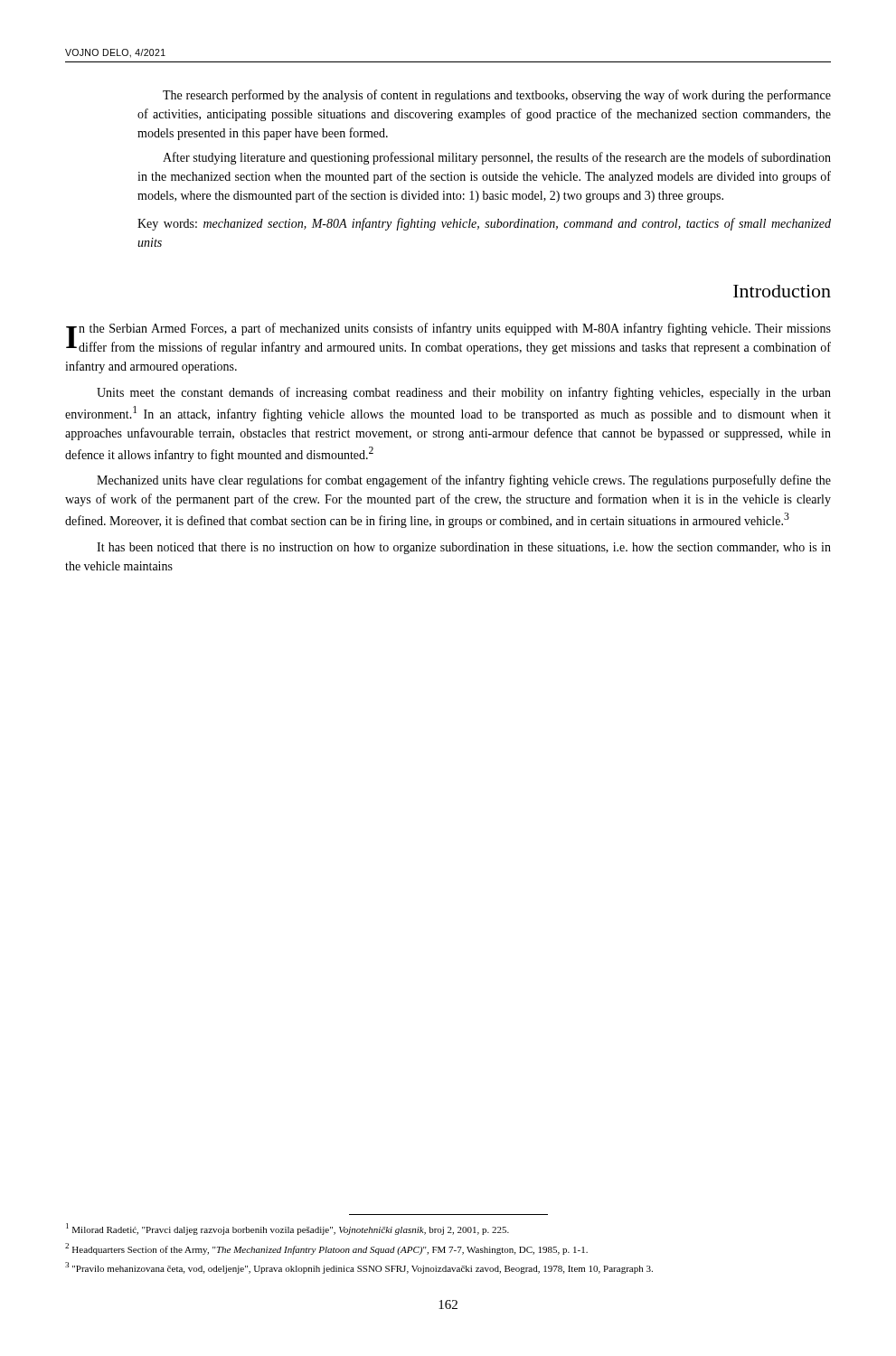The width and height of the screenshot is (896, 1356).
Task: Find the text block containing "The research performed by the"
Action: (484, 145)
